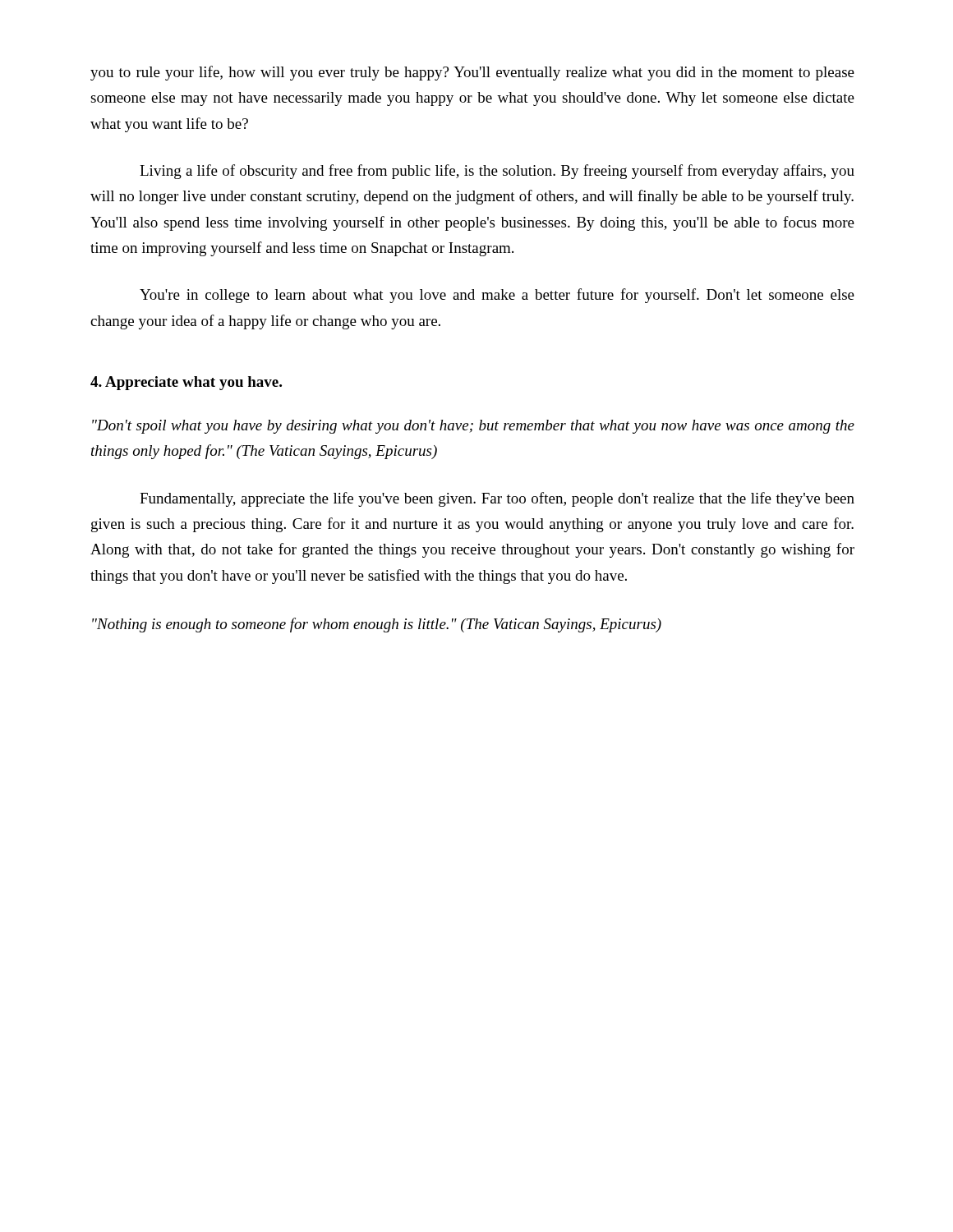
Task: Where is the passage that starts "You're in college to learn about what you"?
Action: click(x=472, y=308)
